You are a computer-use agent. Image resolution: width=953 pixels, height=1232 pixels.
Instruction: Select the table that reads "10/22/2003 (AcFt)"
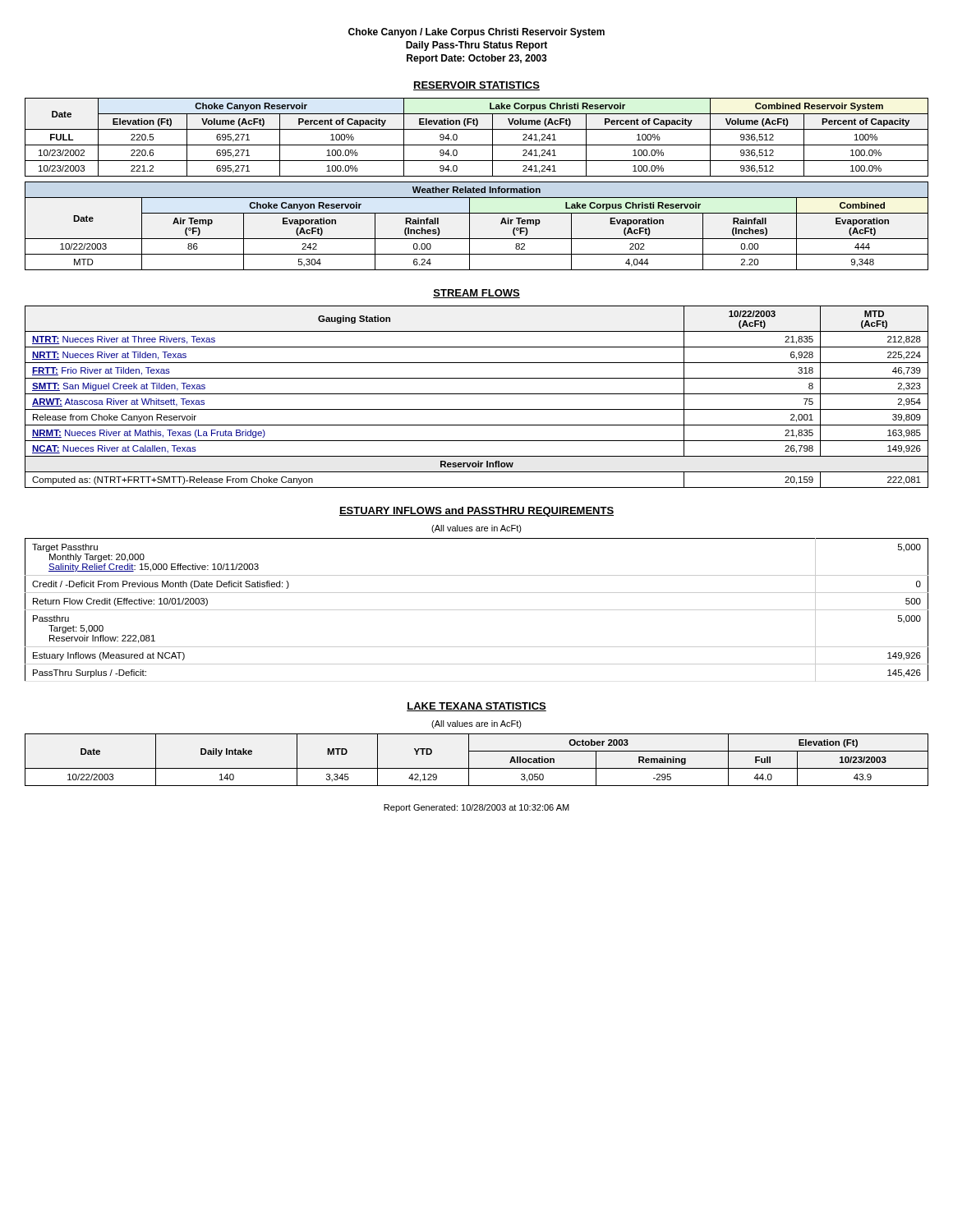(476, 397)
